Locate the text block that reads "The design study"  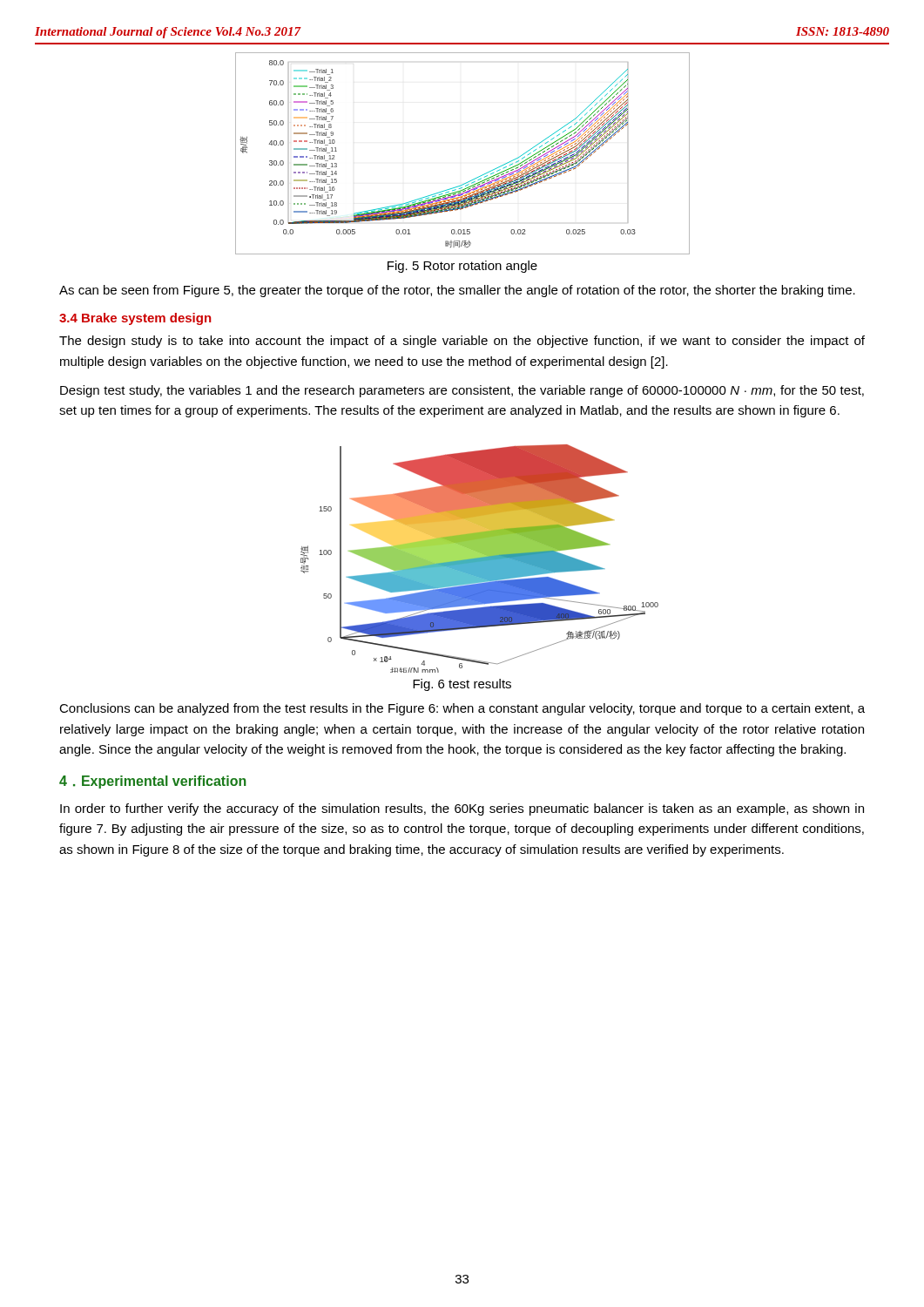[x=462, y=351]
